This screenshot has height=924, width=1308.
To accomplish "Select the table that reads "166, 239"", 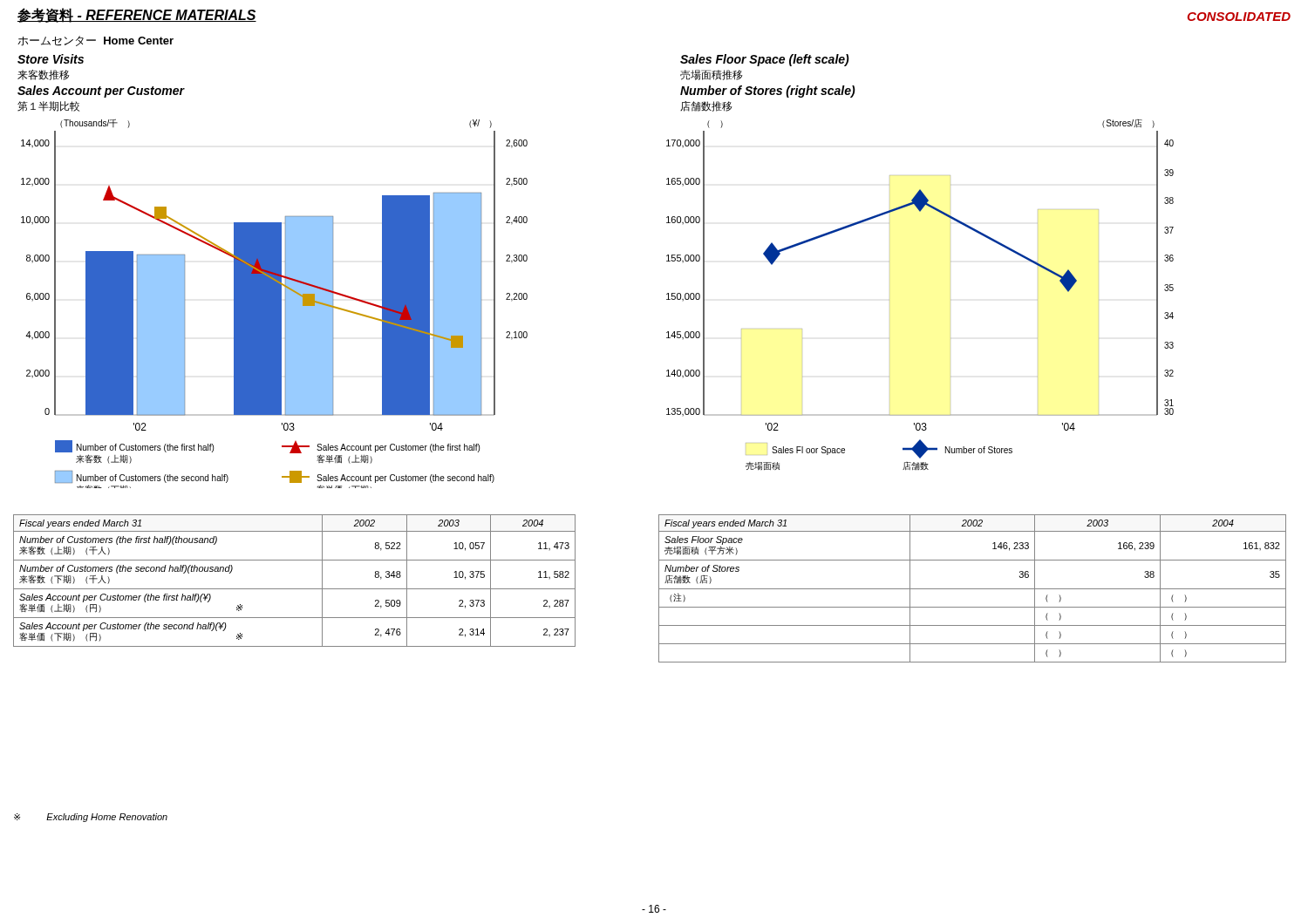I will (x=972, y=588).
